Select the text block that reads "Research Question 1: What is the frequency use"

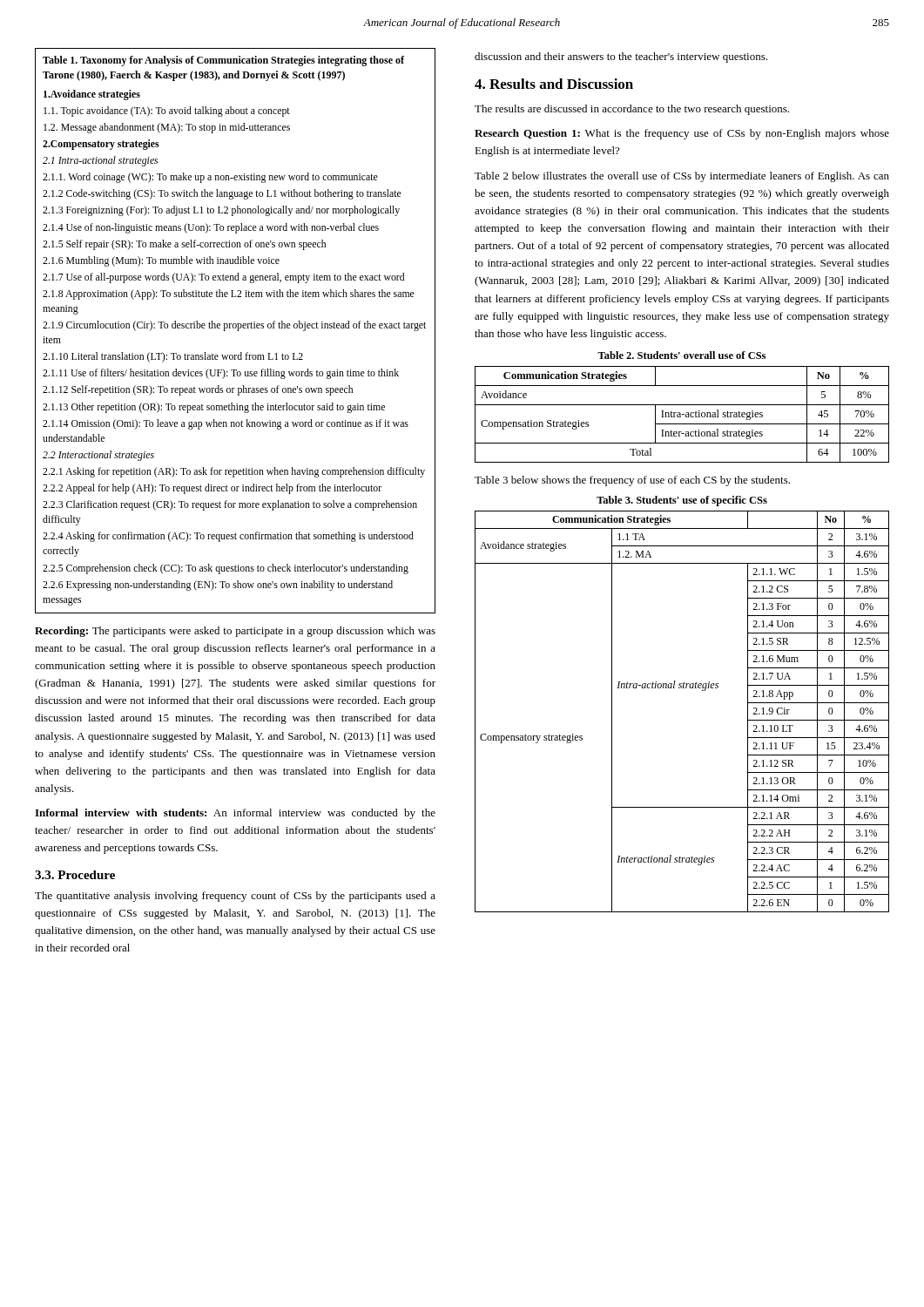(x=682, y=142)
